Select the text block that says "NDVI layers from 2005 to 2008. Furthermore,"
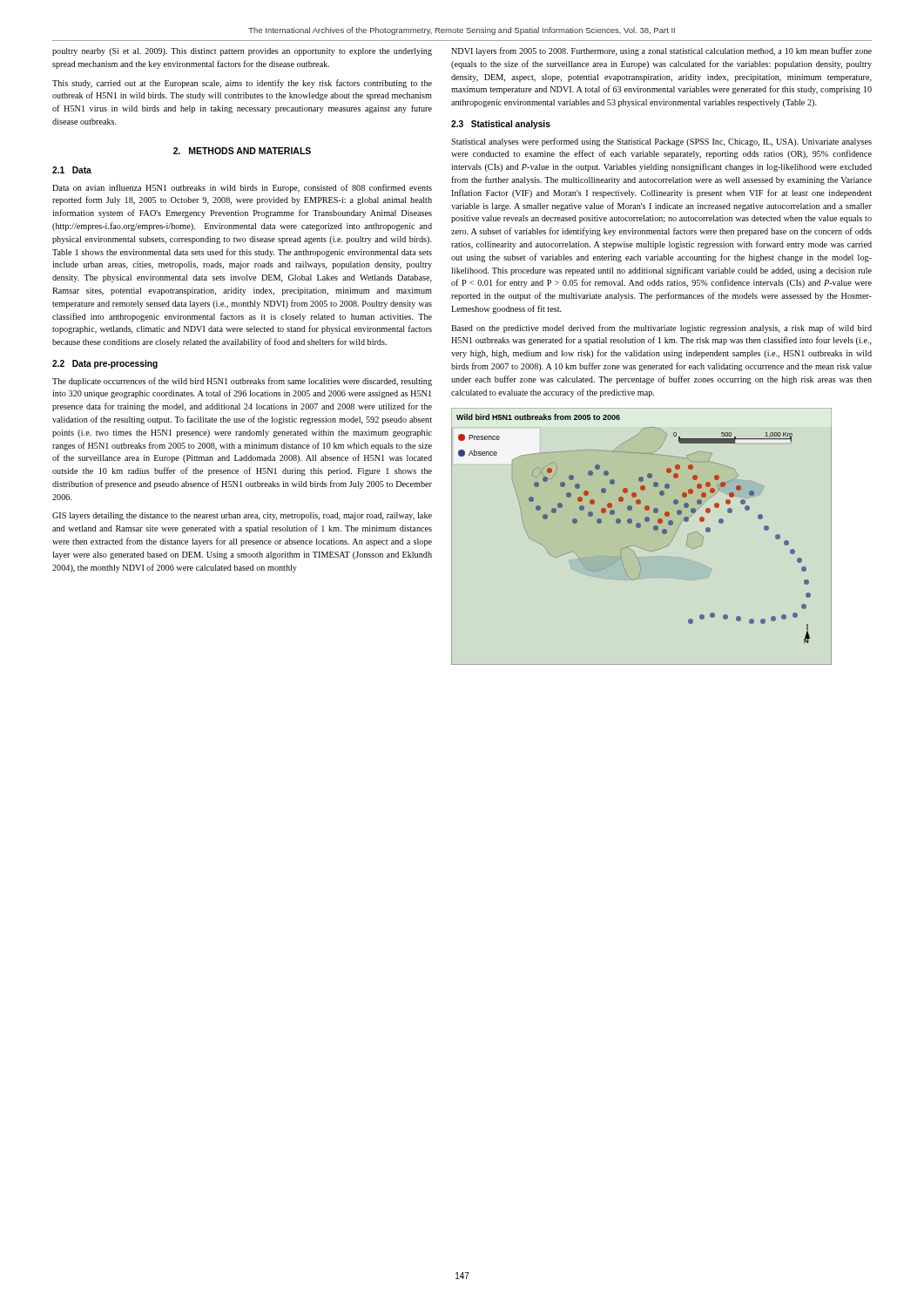924x1307 pixels. [661, 78]
